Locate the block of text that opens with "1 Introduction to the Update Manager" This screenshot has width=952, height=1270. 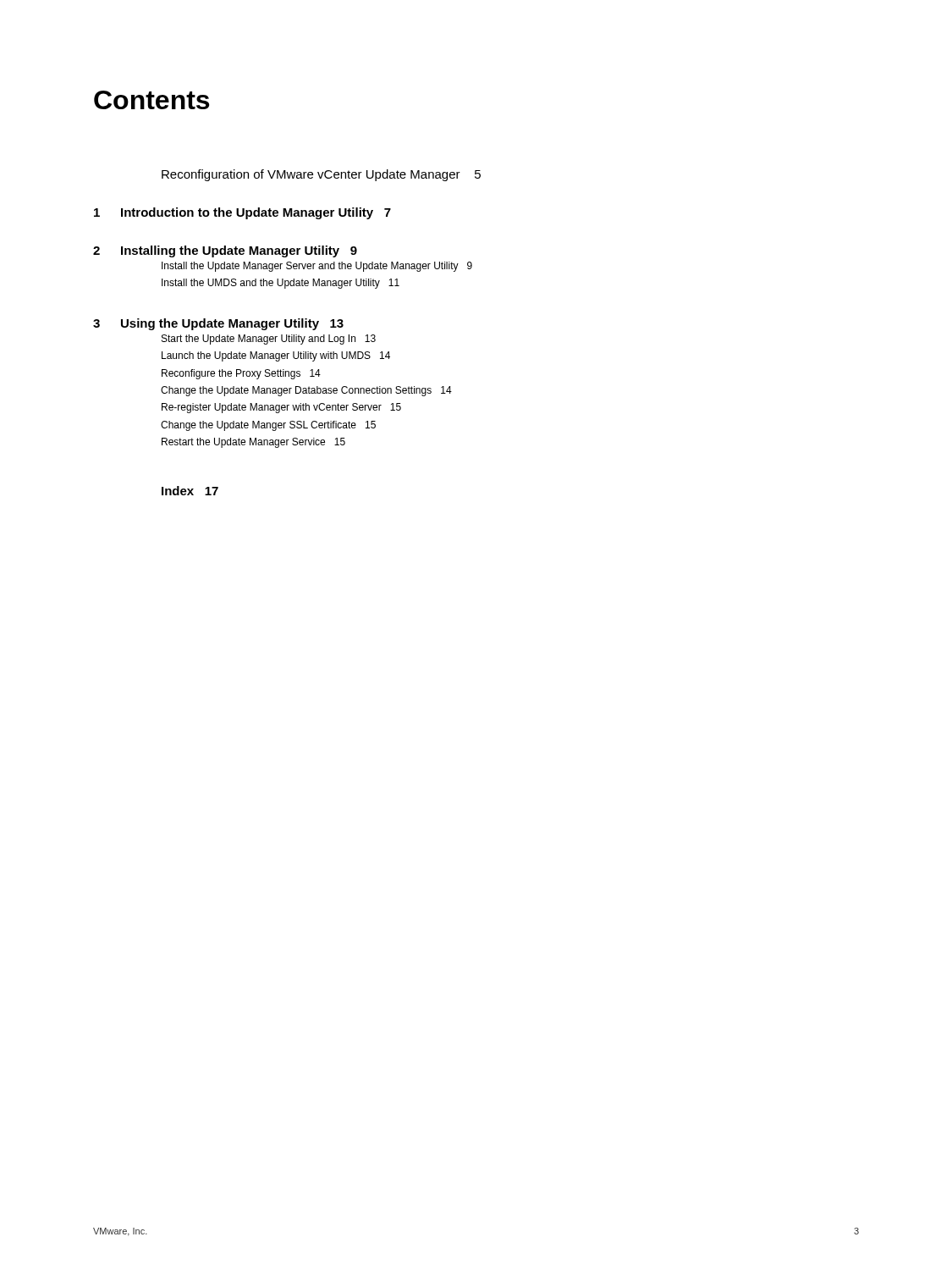click(242, 212)
